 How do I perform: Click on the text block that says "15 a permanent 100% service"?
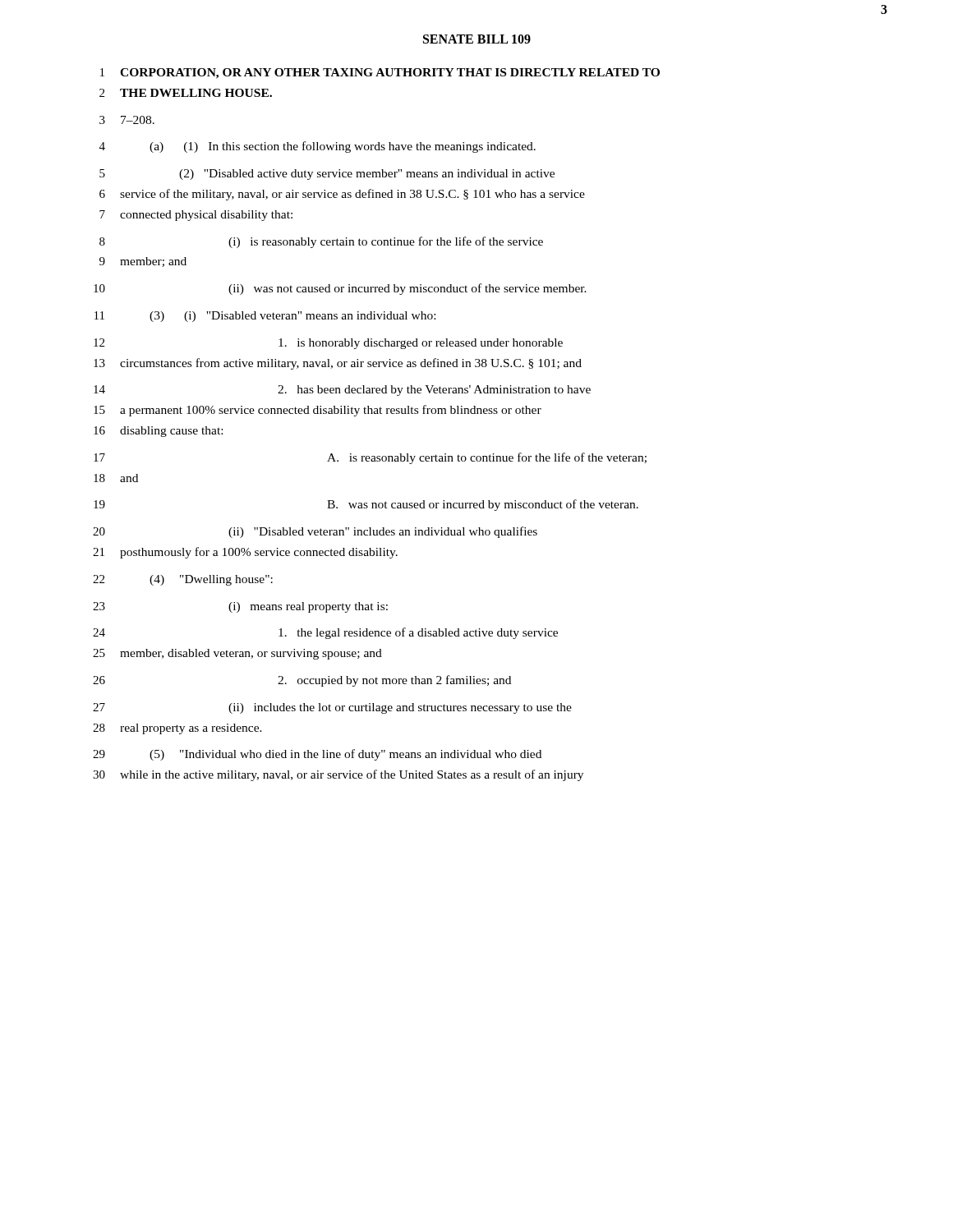pyautogui.click(x=476, y=410)
